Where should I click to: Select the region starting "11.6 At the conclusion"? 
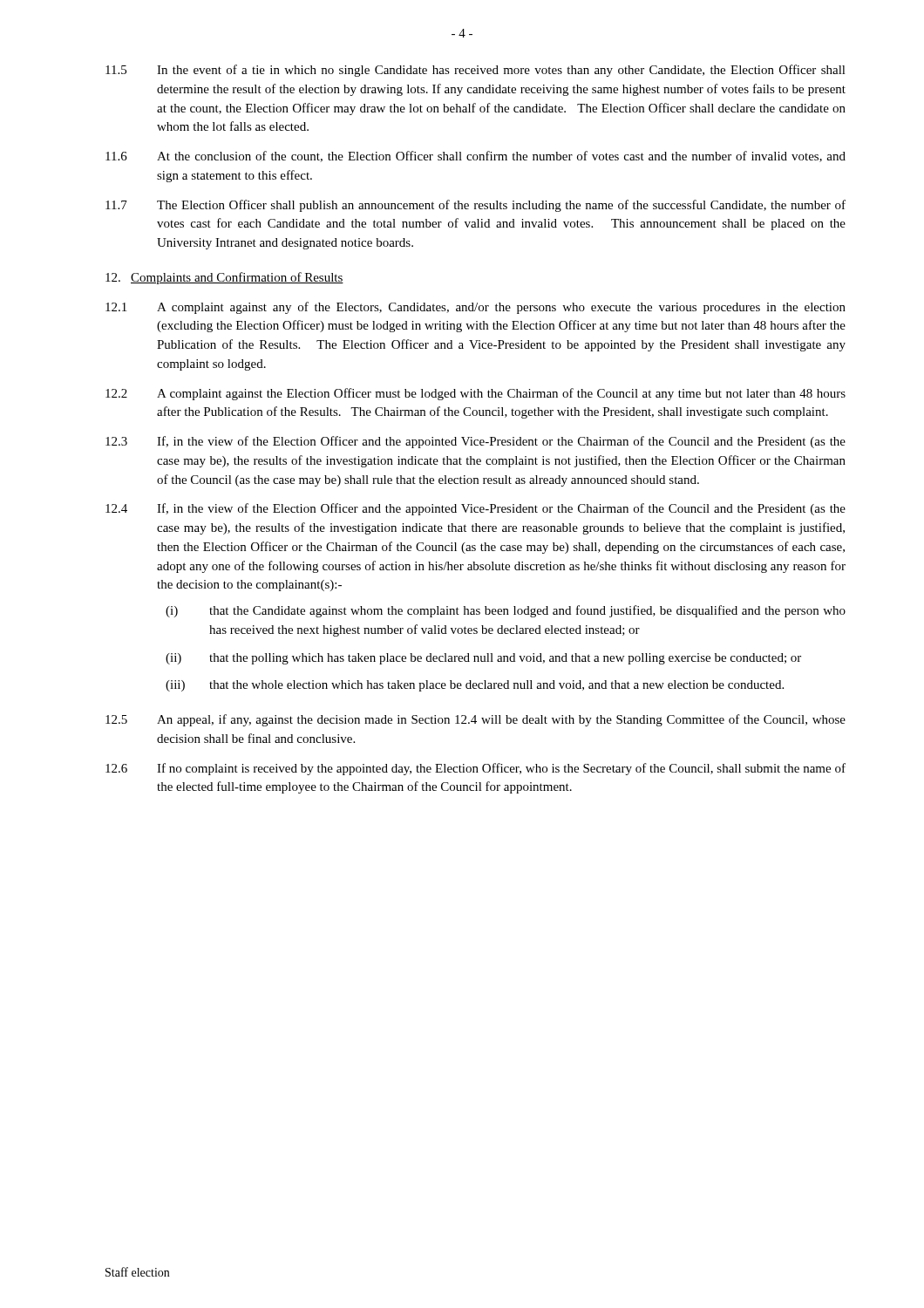coord(475,166)
